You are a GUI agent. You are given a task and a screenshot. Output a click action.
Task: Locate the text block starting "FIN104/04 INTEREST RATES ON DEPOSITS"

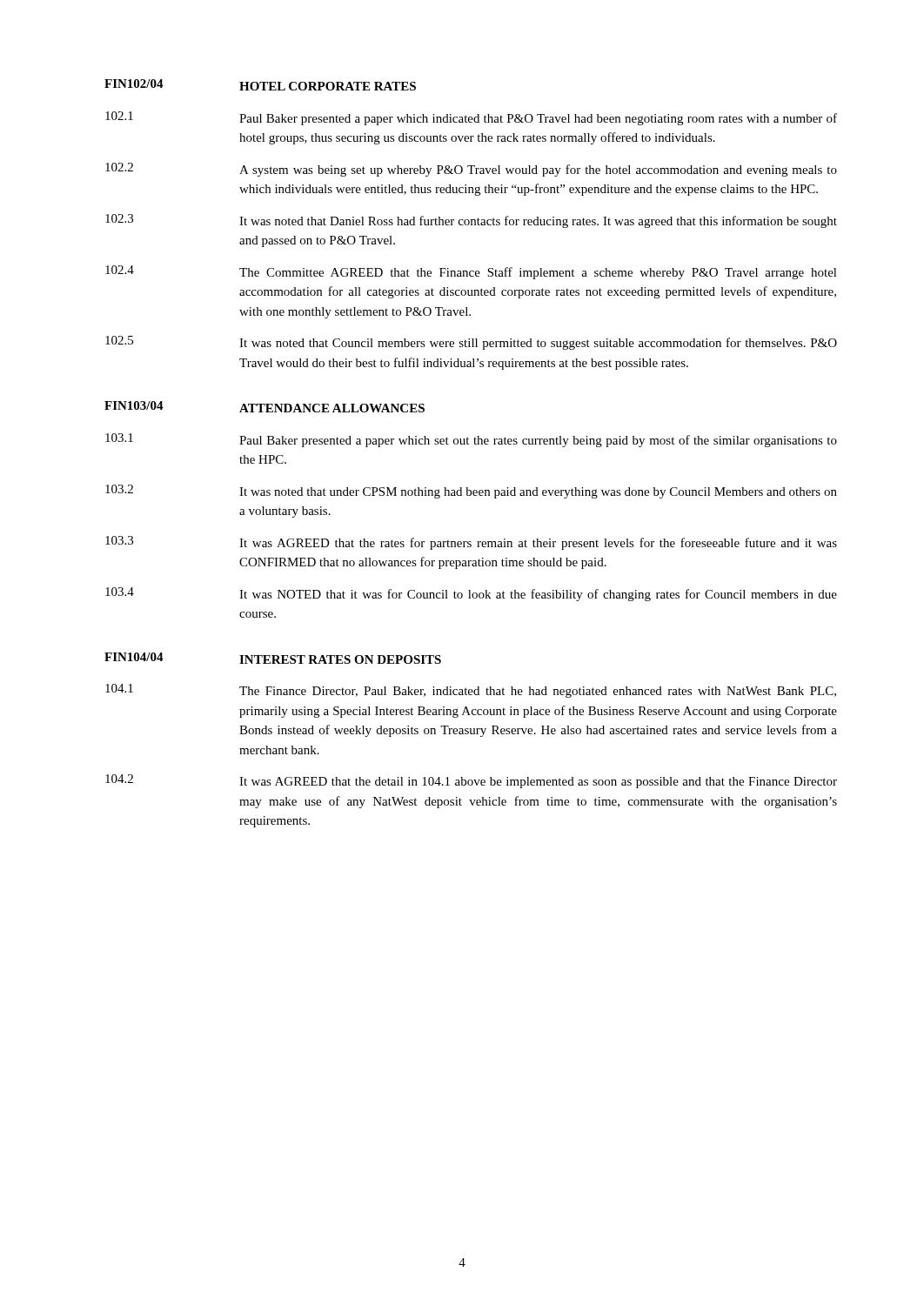[273, 658]
